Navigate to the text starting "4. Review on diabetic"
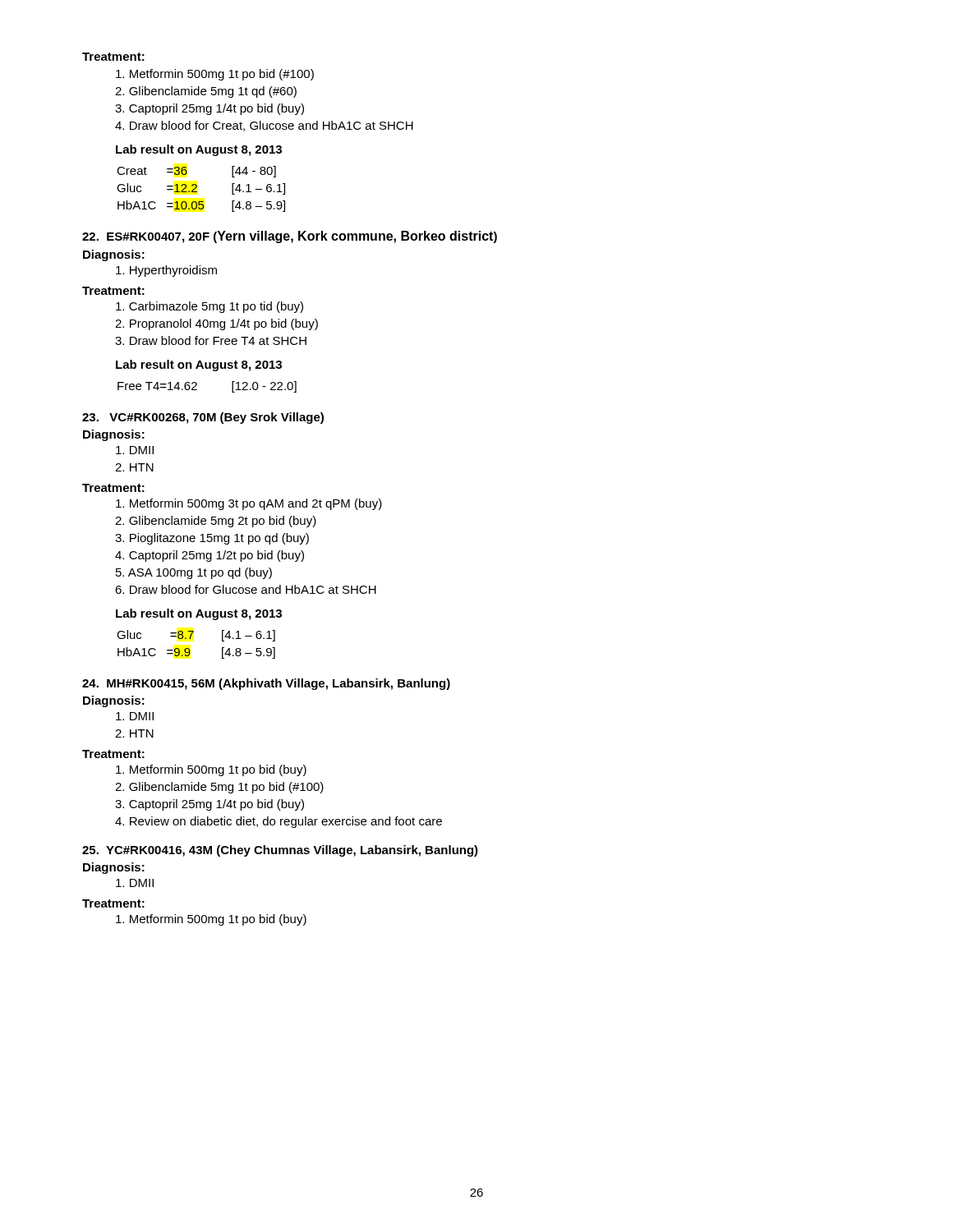Viewport: 953px width, 1232px height. (279, 821)
